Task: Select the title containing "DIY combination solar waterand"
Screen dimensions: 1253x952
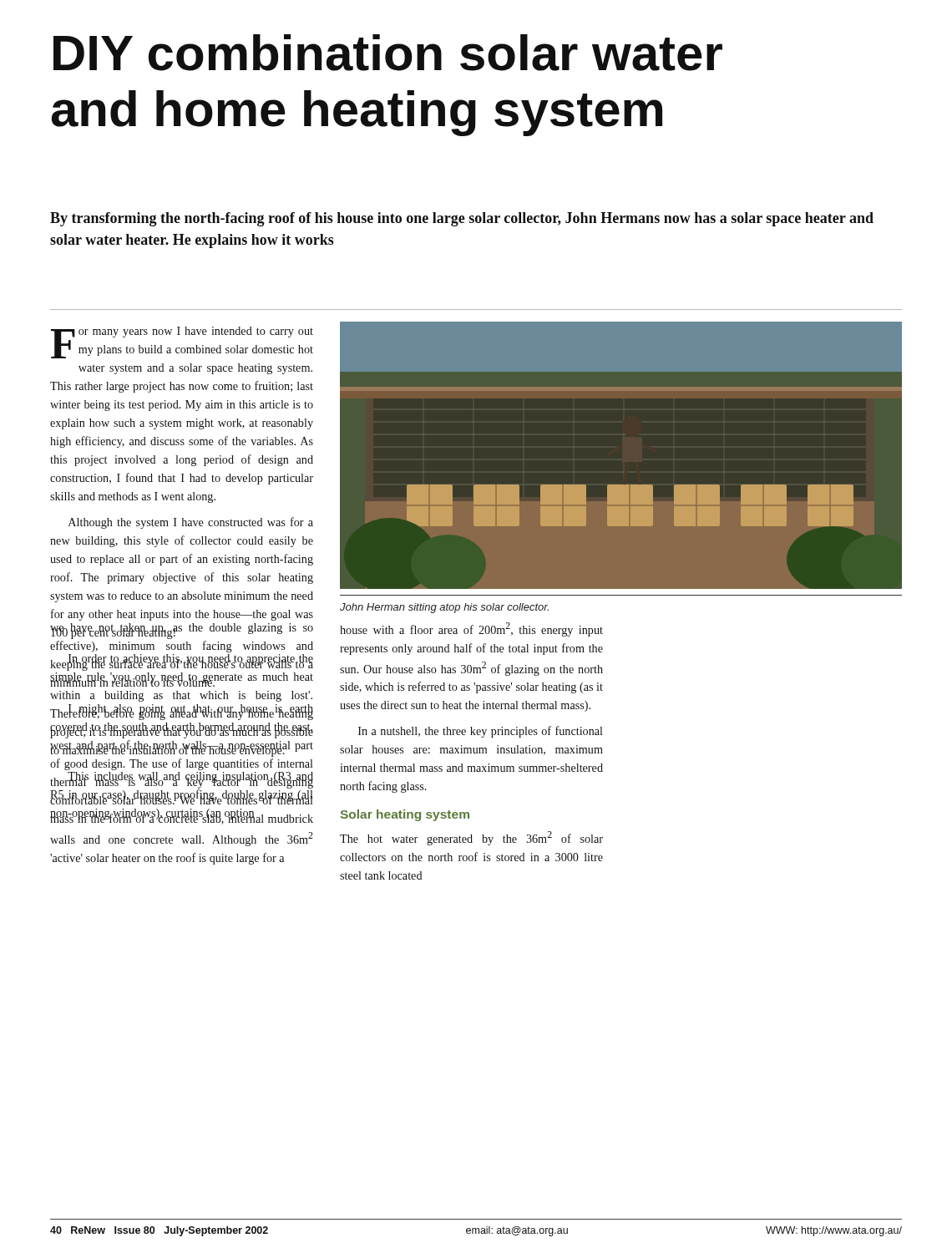Action: [x=476, y=81]
